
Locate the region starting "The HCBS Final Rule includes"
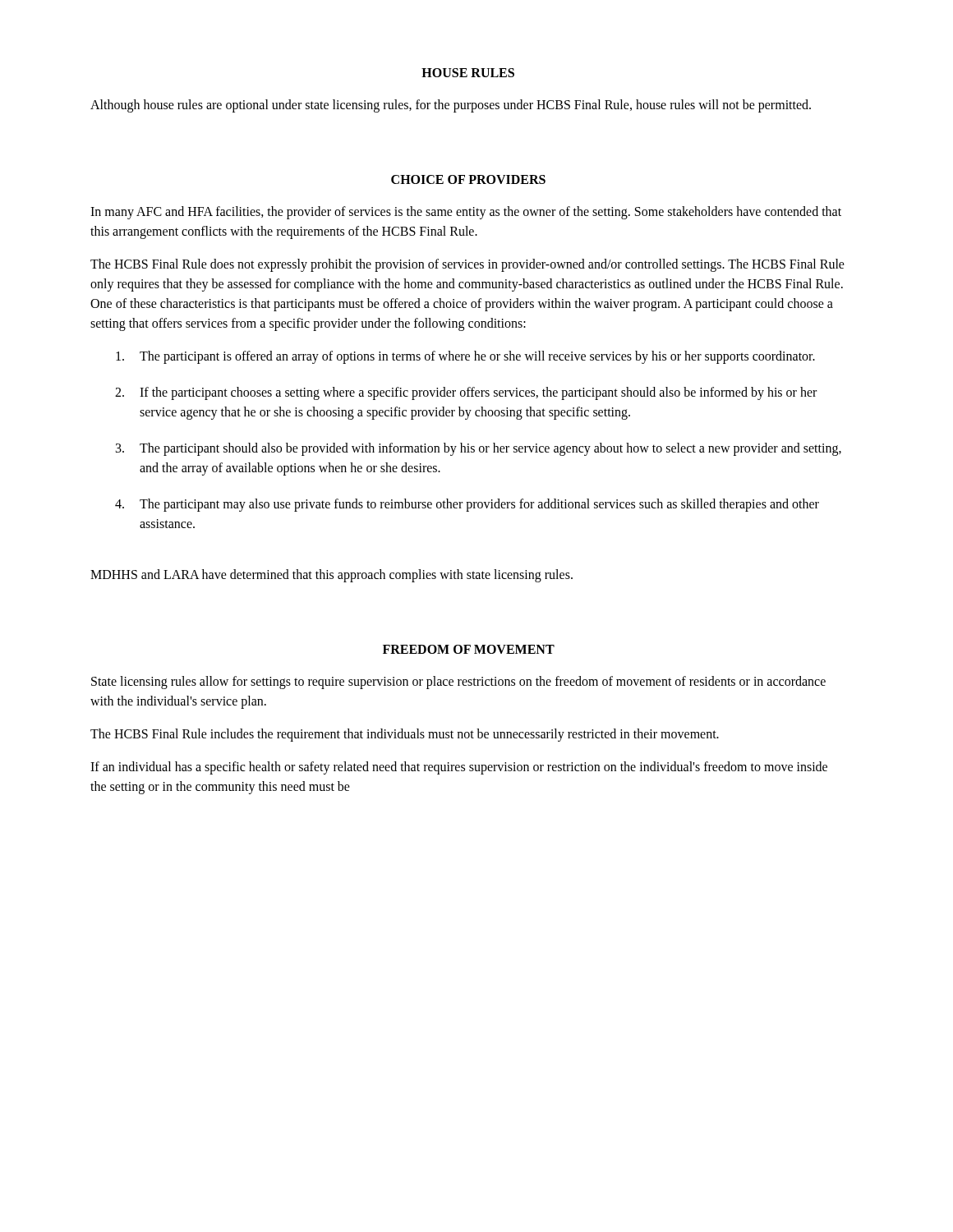tap(405, 734)
